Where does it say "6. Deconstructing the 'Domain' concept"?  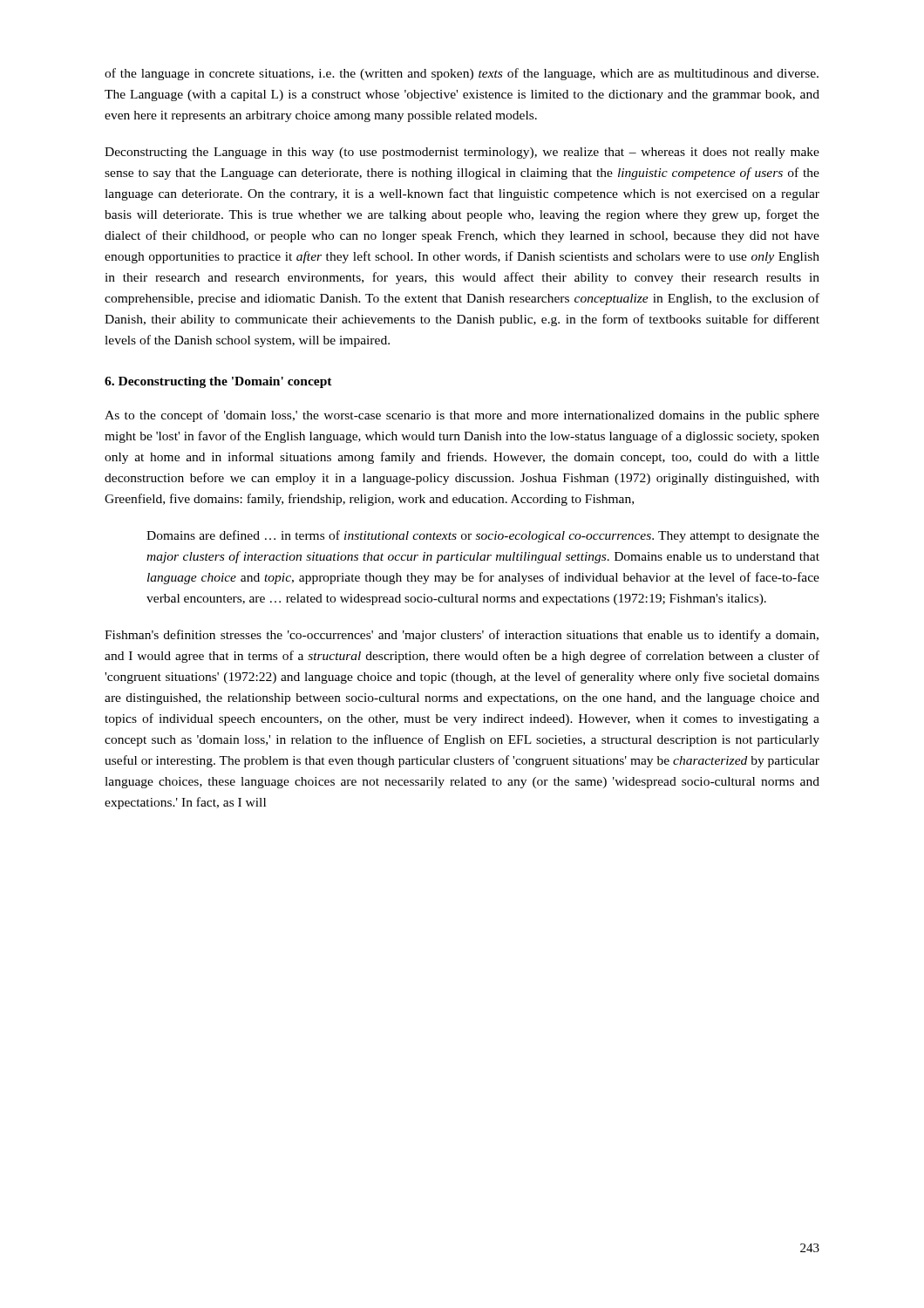[x=218, y=381]
